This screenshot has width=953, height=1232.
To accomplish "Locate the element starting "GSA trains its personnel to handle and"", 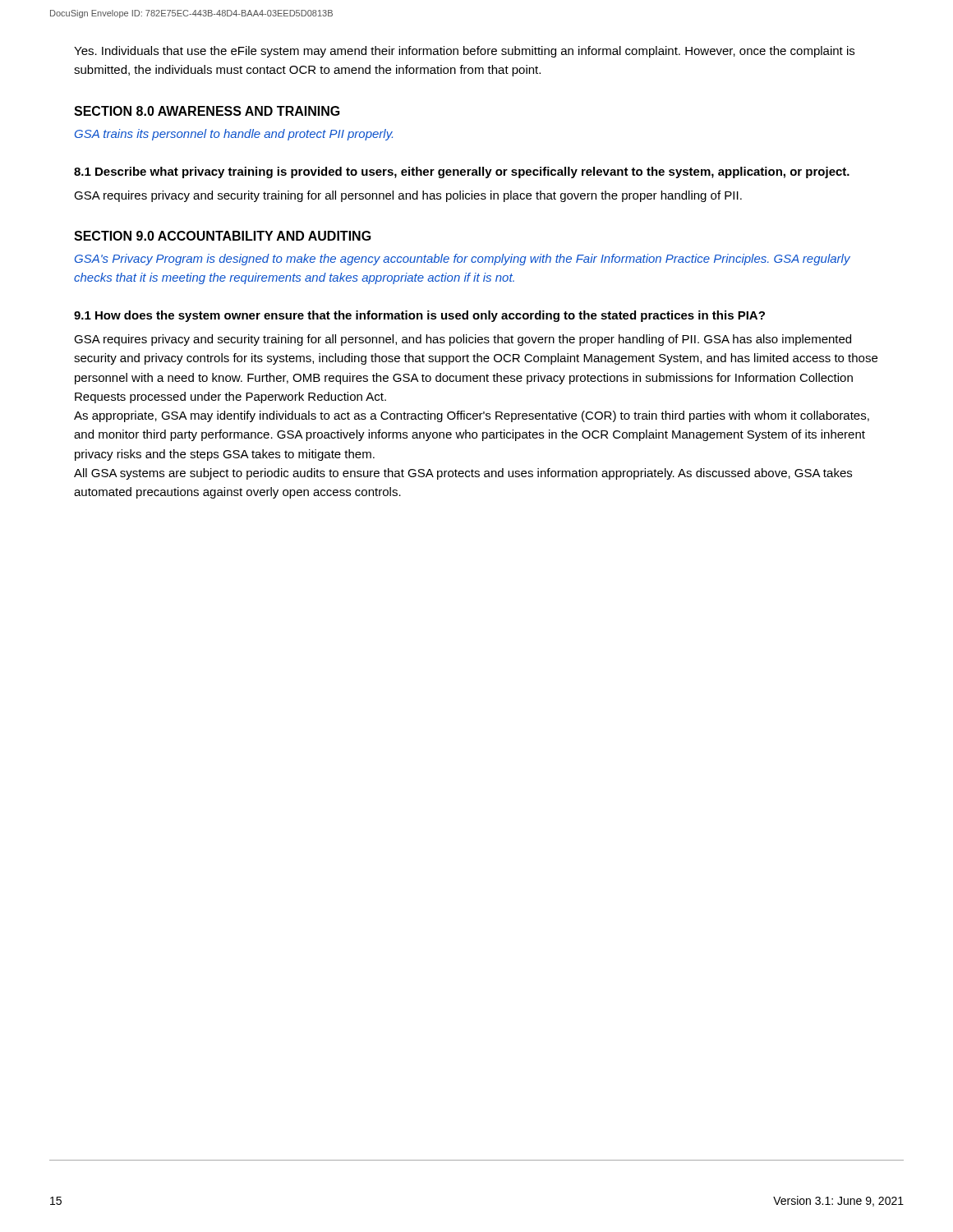I will 234,135.
